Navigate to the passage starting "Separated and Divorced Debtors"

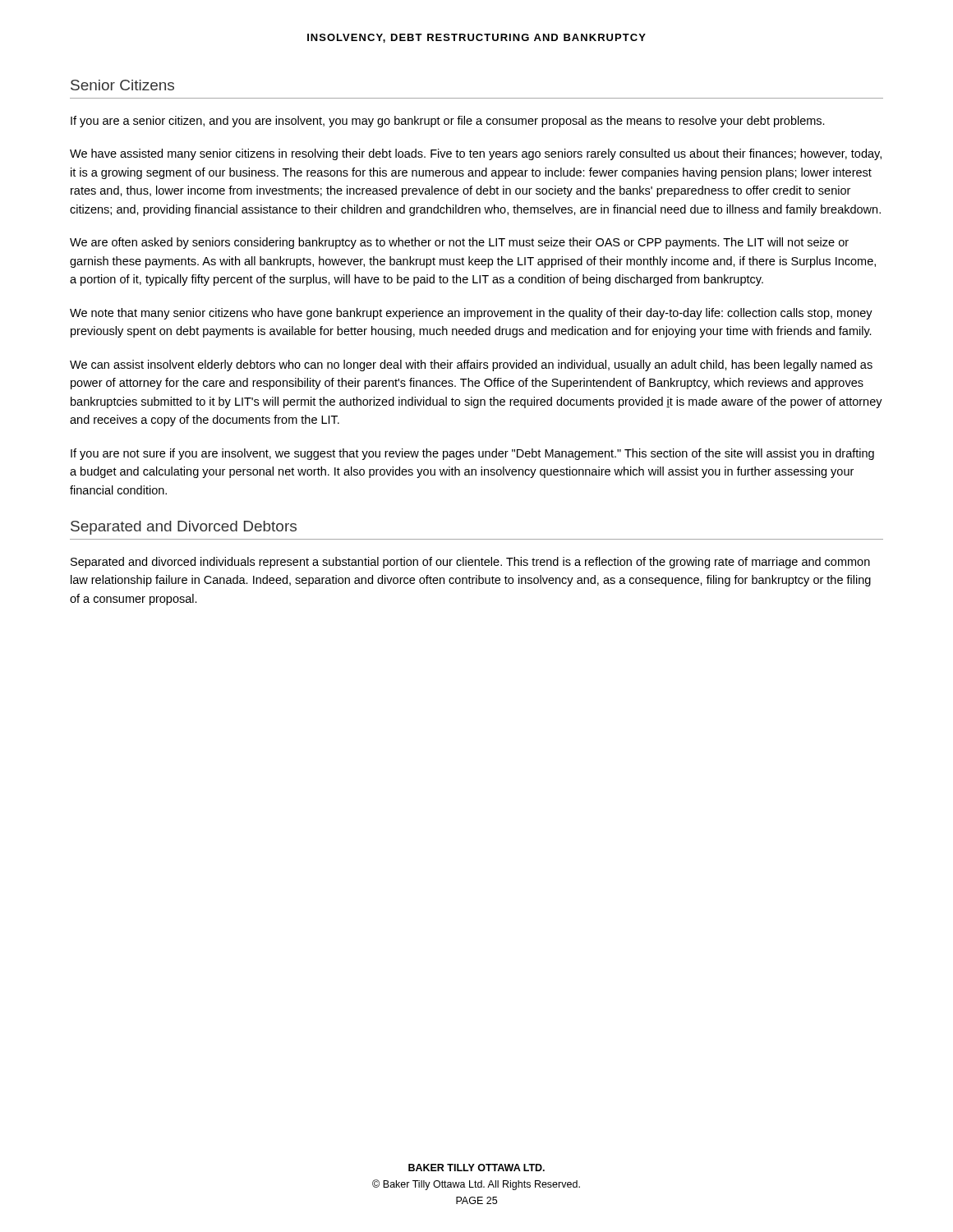tap(184, 526)
